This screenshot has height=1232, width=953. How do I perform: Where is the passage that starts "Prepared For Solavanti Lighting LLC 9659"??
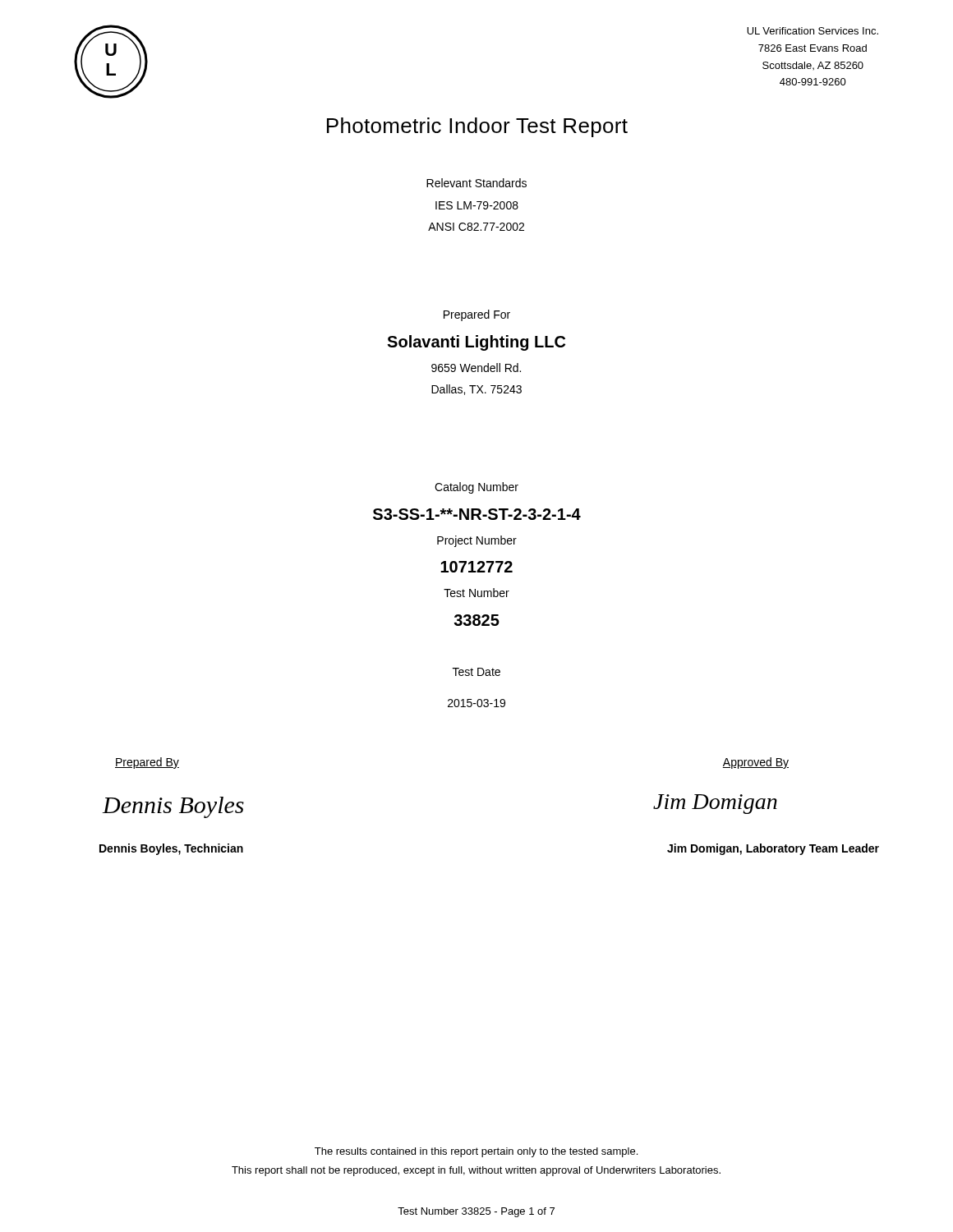(x=476, y=352)
